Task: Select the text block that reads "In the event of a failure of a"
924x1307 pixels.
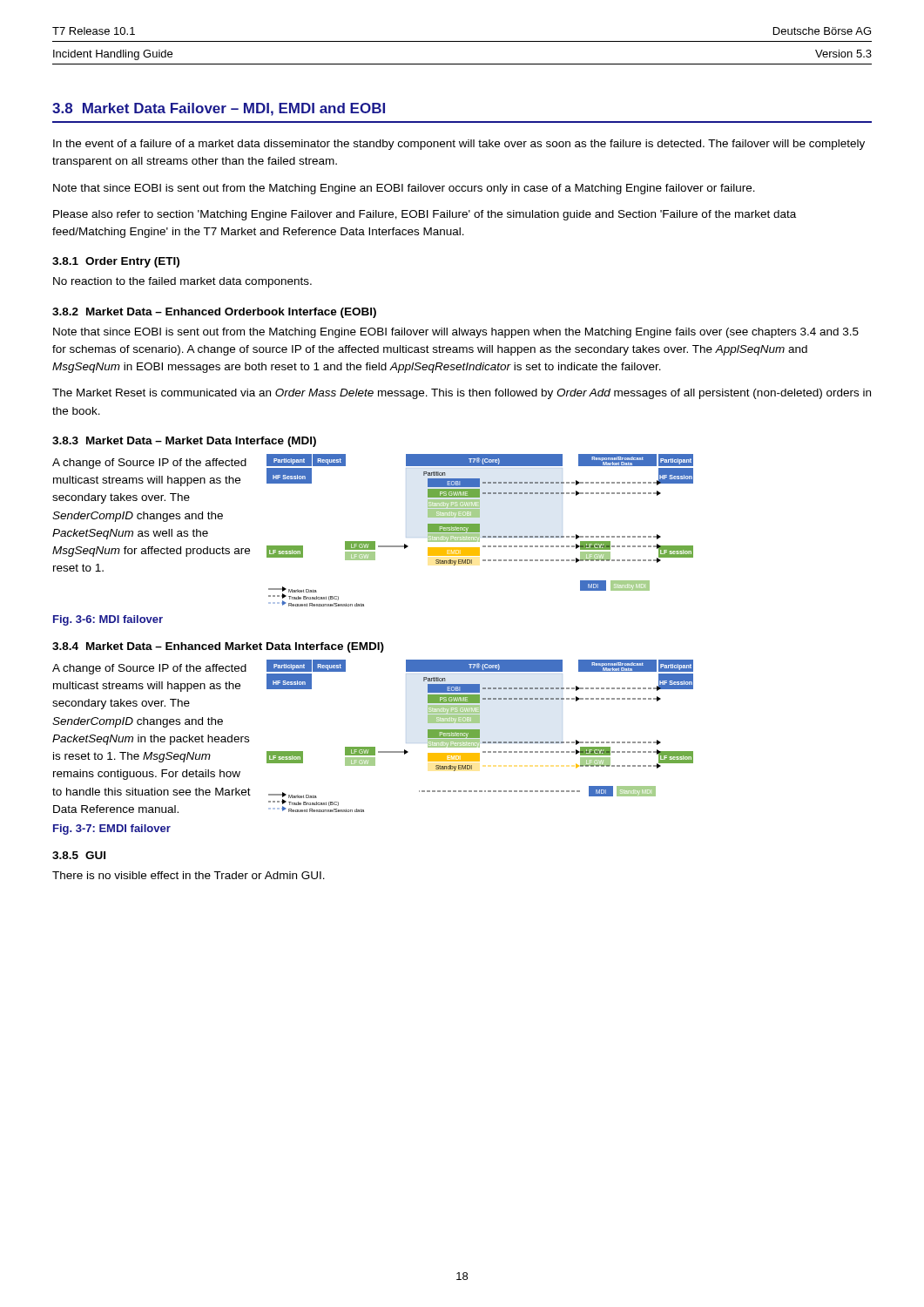Action: pyautogui.click(x=459, y=152)
